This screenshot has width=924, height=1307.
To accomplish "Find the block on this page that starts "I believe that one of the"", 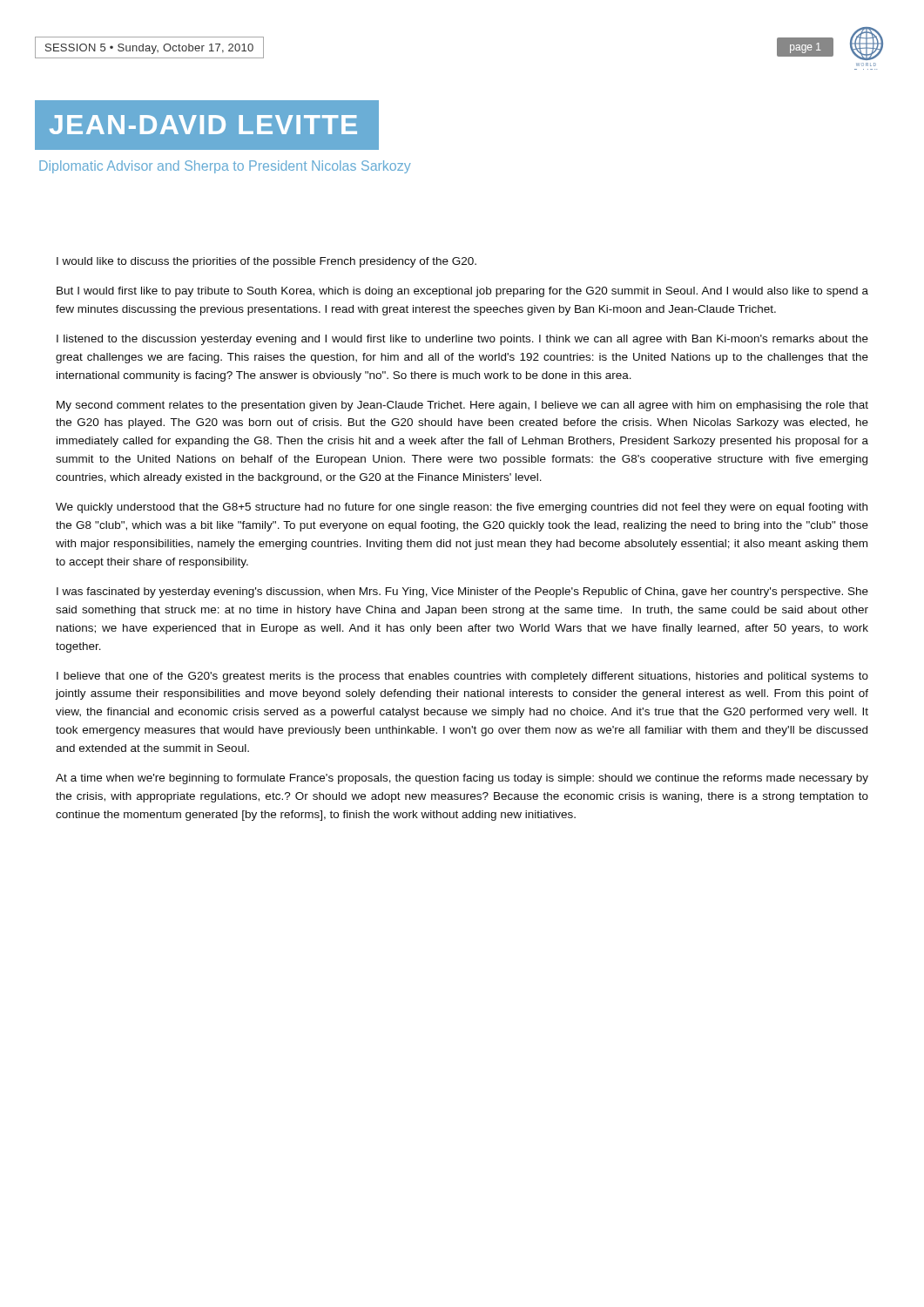I will coord(462,713).
